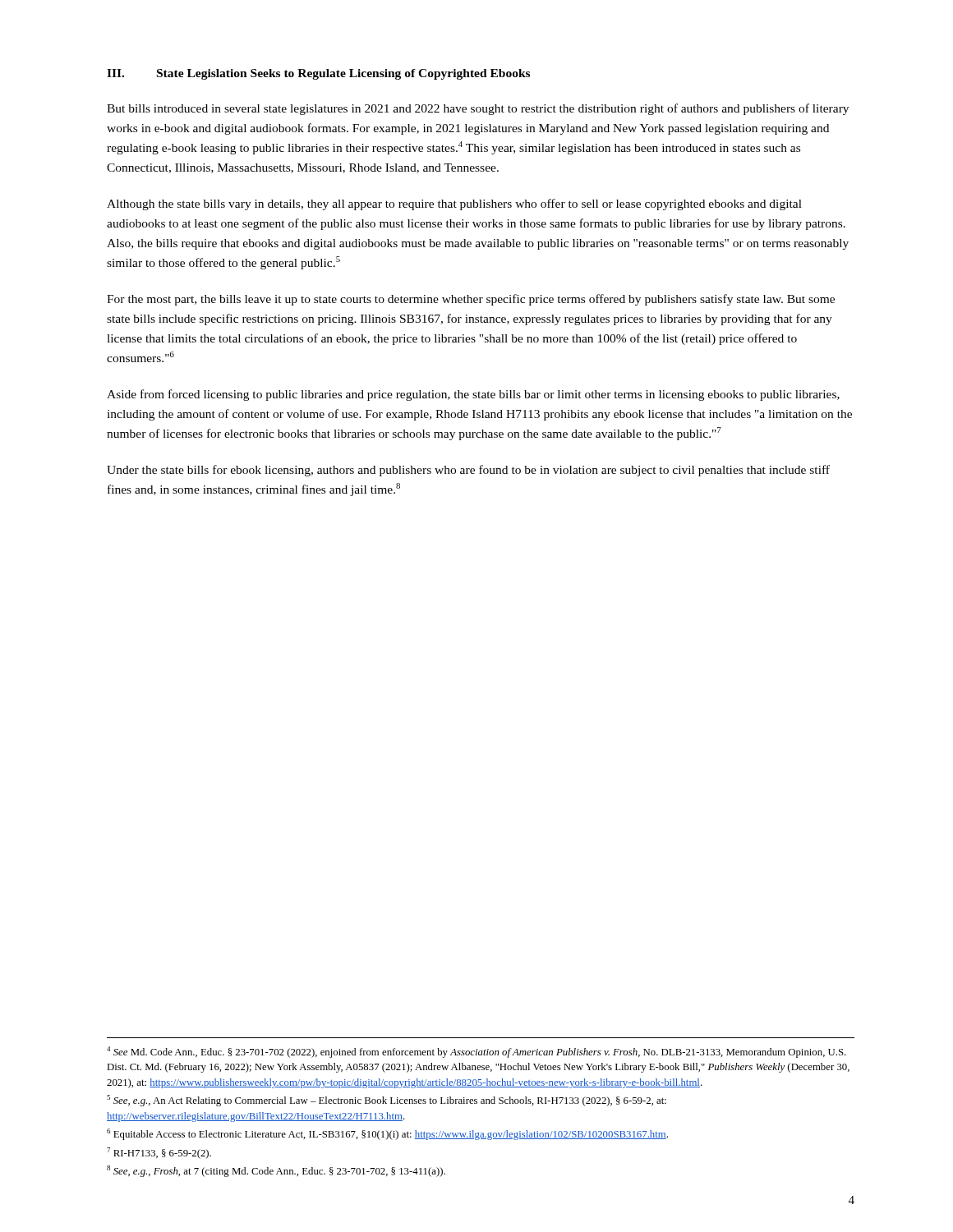Navigate to the text block starting "Aside from forced licensing"
This screenshot has height=1232, width=953.
(480, 414)
